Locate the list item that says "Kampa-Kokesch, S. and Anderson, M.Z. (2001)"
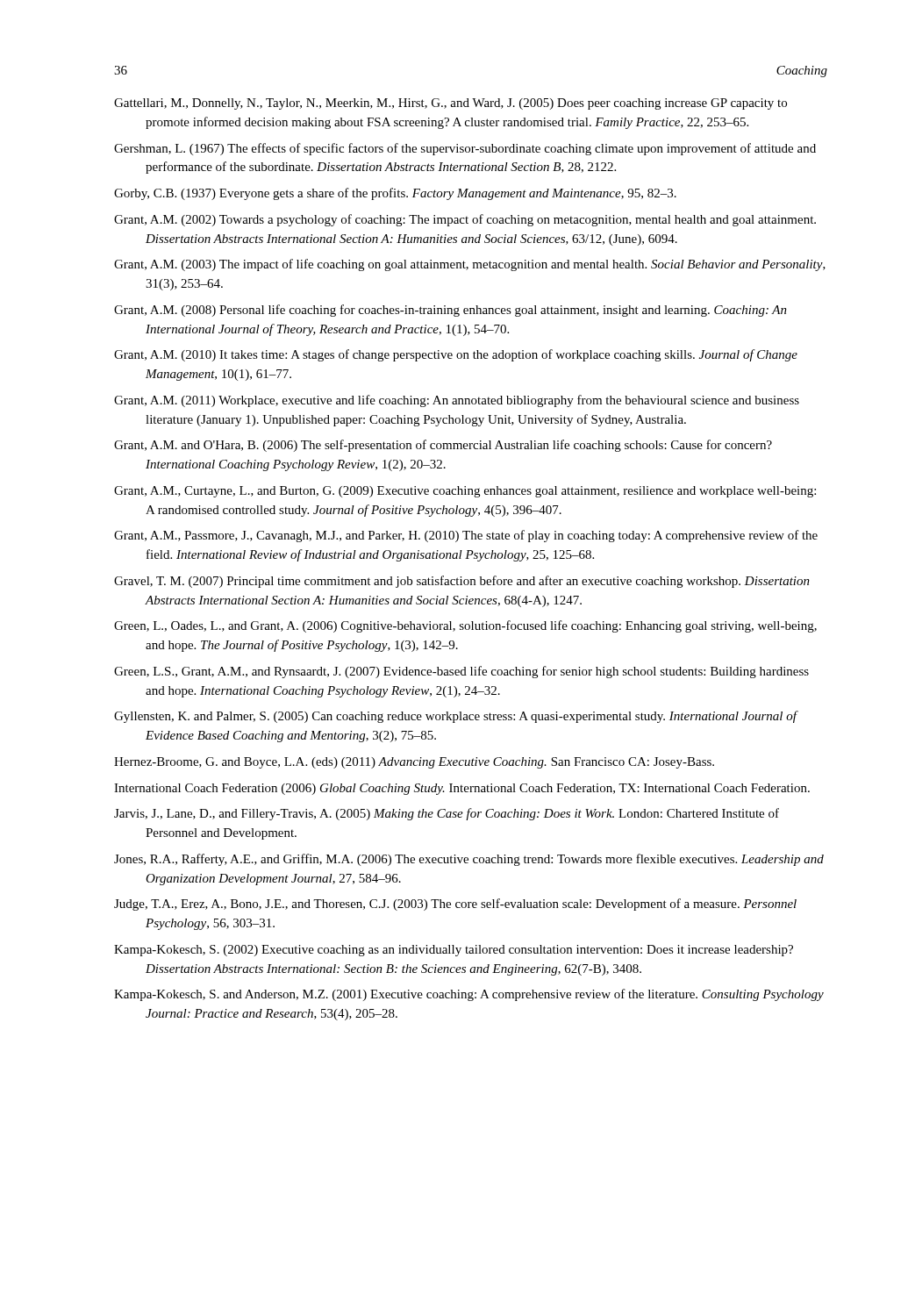915x1316 pixels. pyautogui.click(x=469, y=1004)
